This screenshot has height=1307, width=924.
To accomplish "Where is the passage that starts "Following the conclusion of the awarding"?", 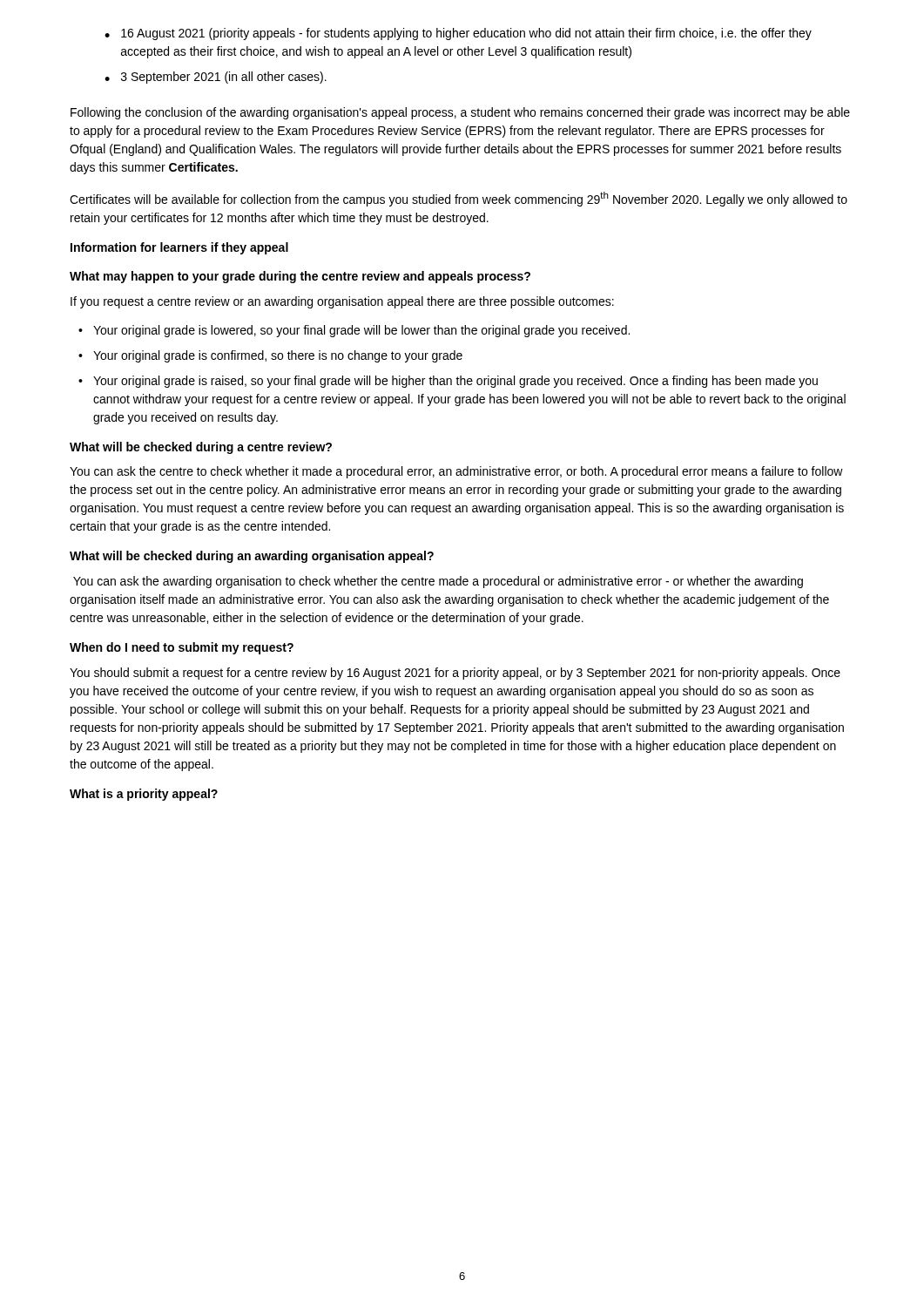I will tap(462, 140).
